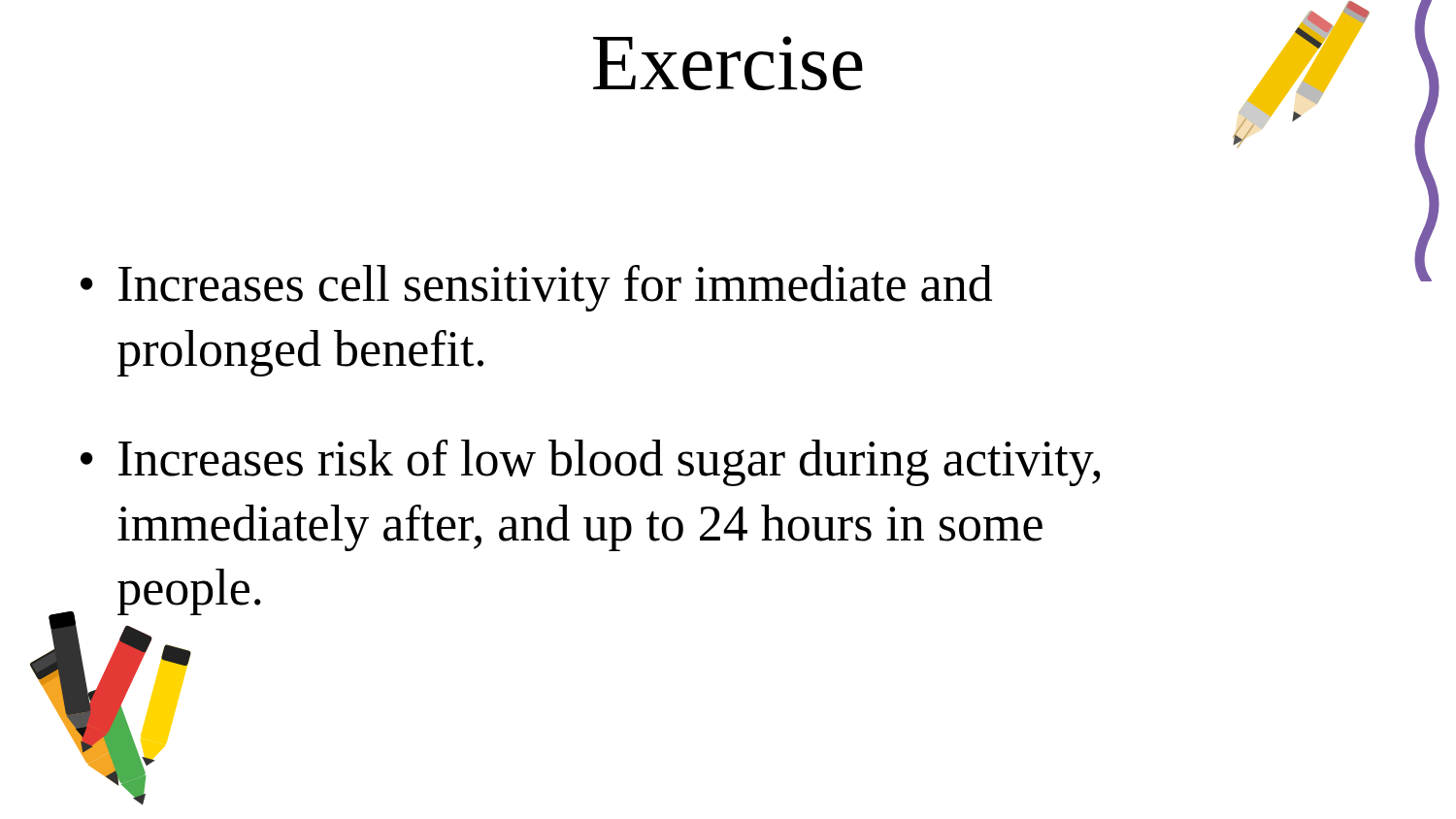Screen dimensions: 819x1456
Task: Point to the element starting "• Increases risk of low blood"
Action: pyautogui.click(x=592, y=524)
